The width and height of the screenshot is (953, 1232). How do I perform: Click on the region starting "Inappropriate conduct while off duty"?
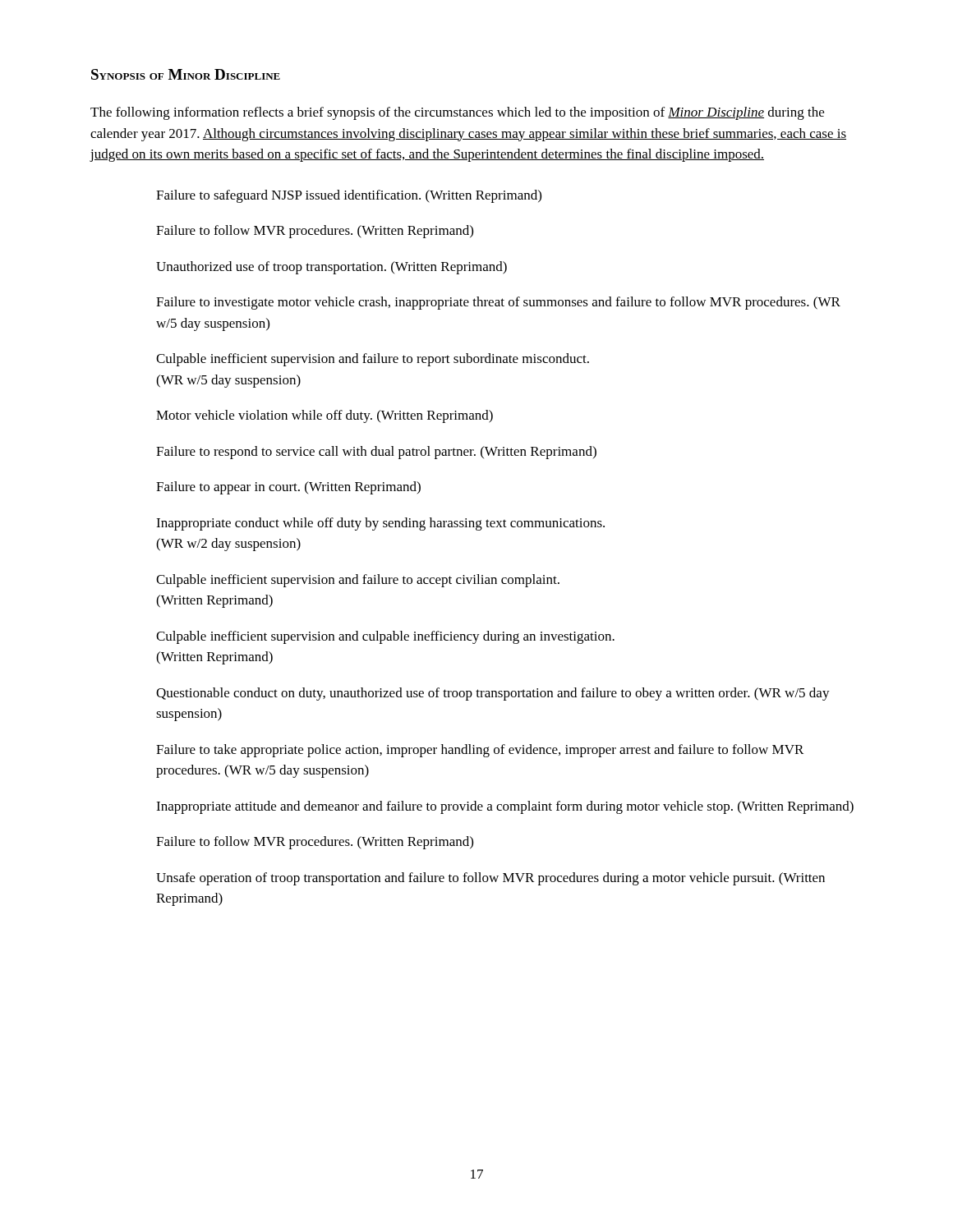tap(381, 533)
